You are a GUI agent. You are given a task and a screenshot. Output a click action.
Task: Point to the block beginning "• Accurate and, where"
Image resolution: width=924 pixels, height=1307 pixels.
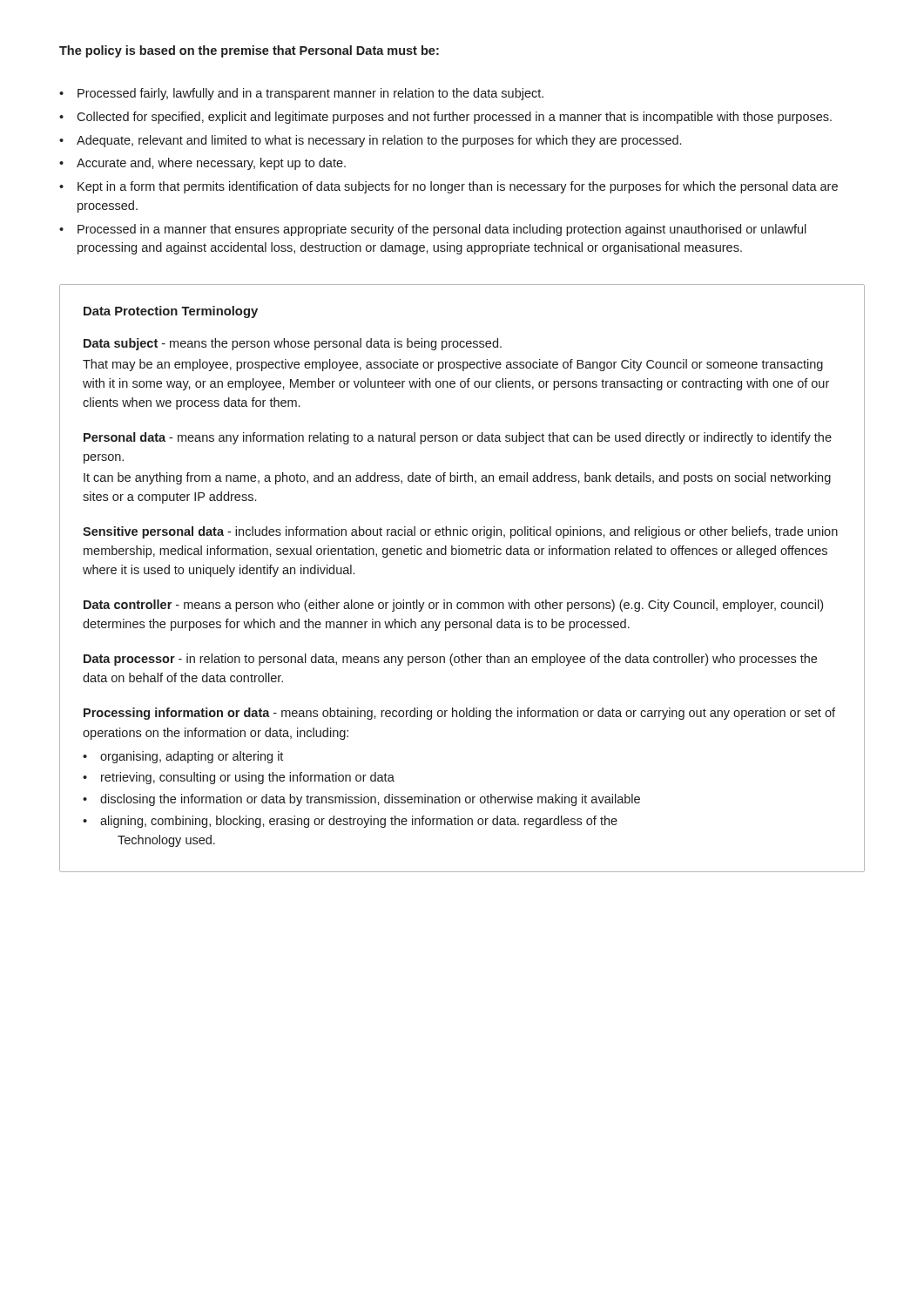coord(202,164)
